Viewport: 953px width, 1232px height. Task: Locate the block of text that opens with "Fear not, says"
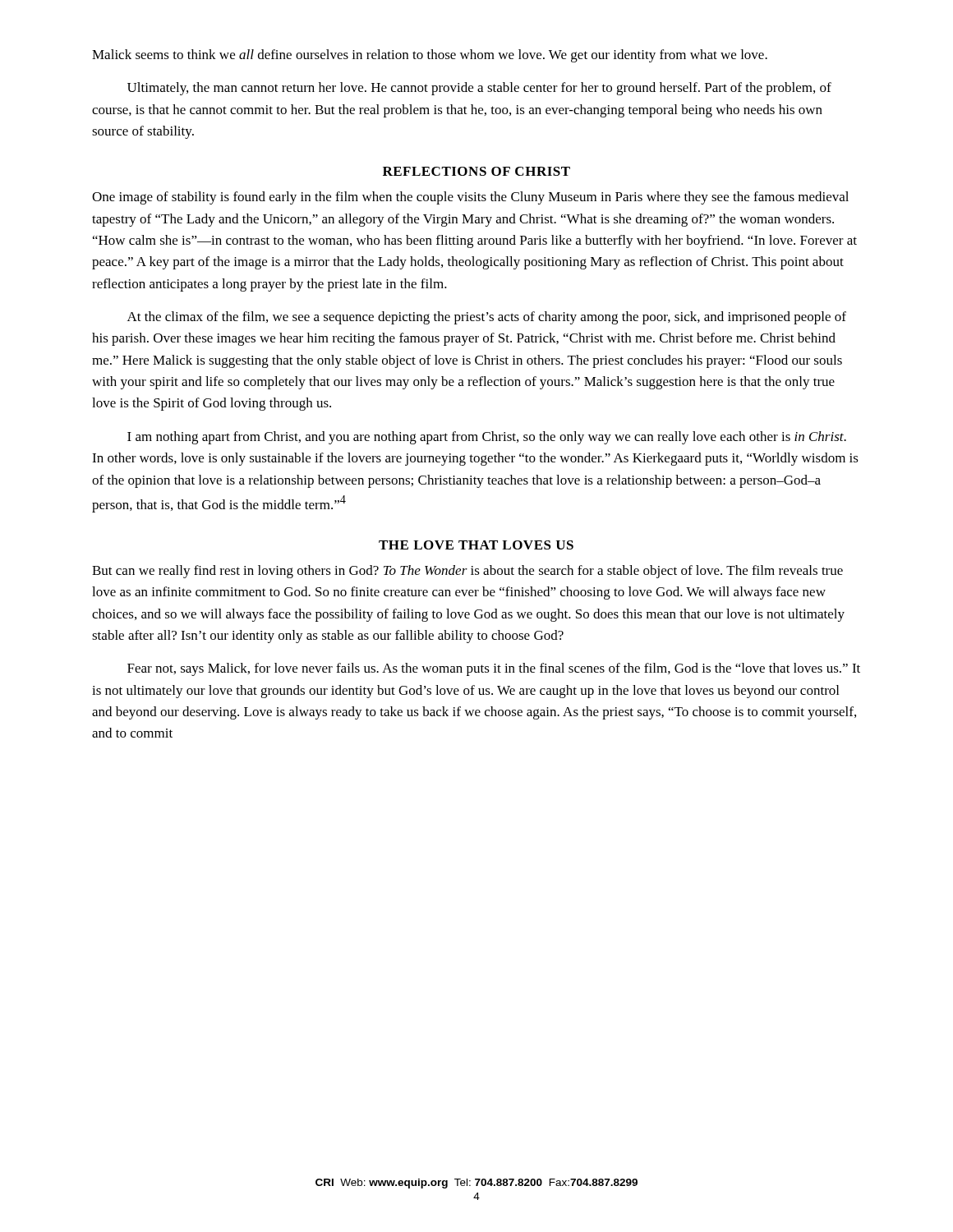476,701
